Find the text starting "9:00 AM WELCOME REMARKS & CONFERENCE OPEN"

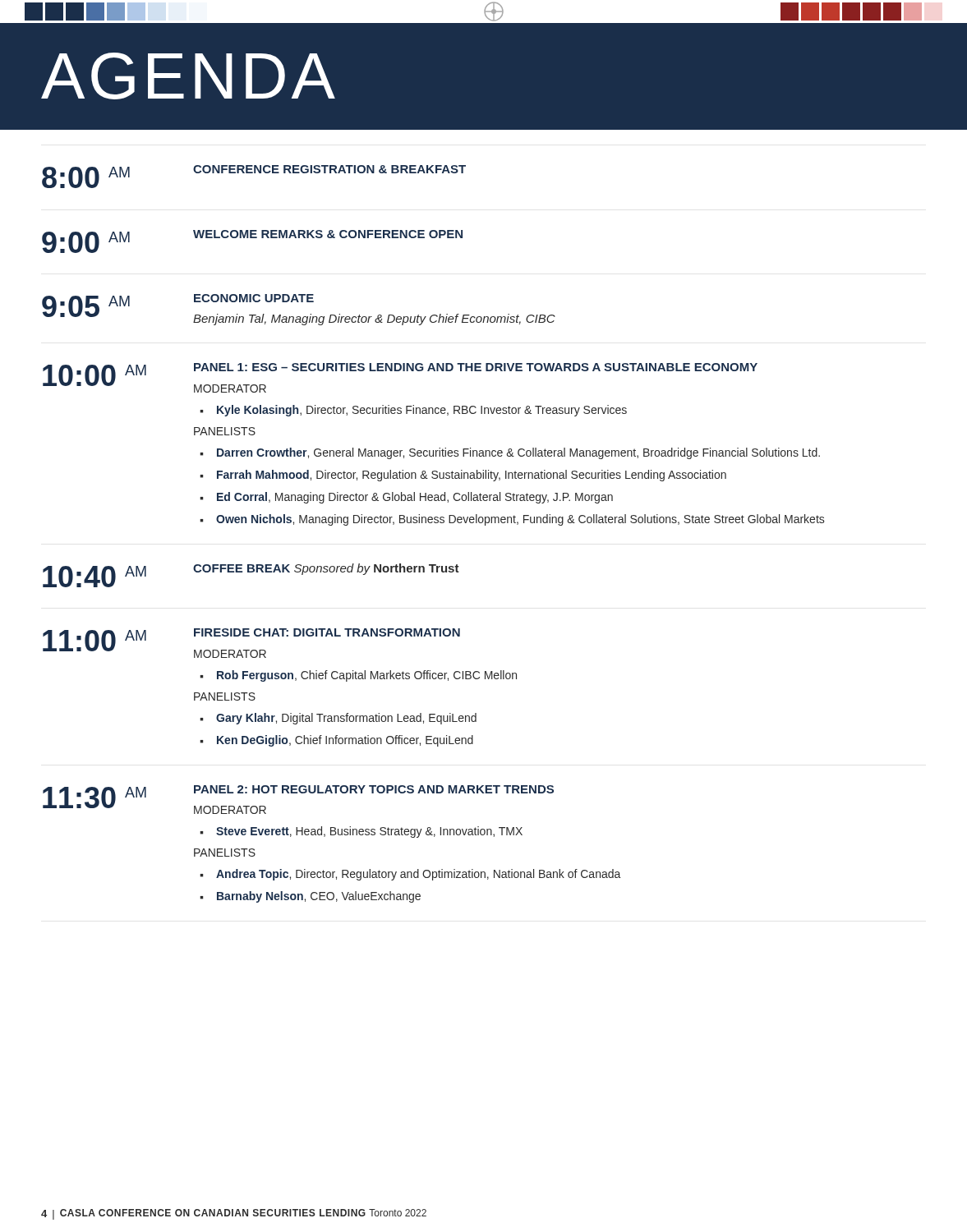(252, 241)
